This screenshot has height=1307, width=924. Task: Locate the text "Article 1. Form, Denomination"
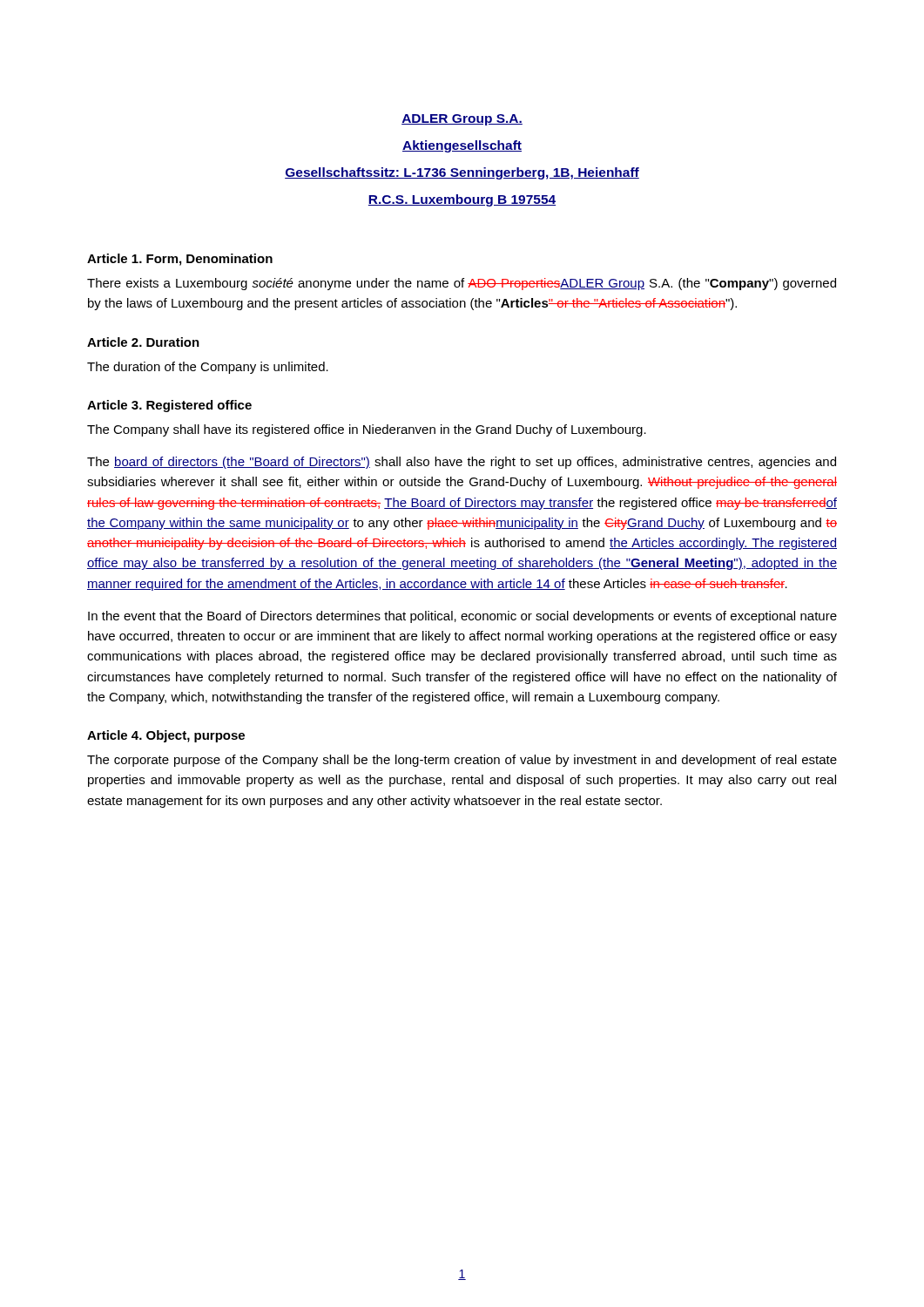click(180, 258)
